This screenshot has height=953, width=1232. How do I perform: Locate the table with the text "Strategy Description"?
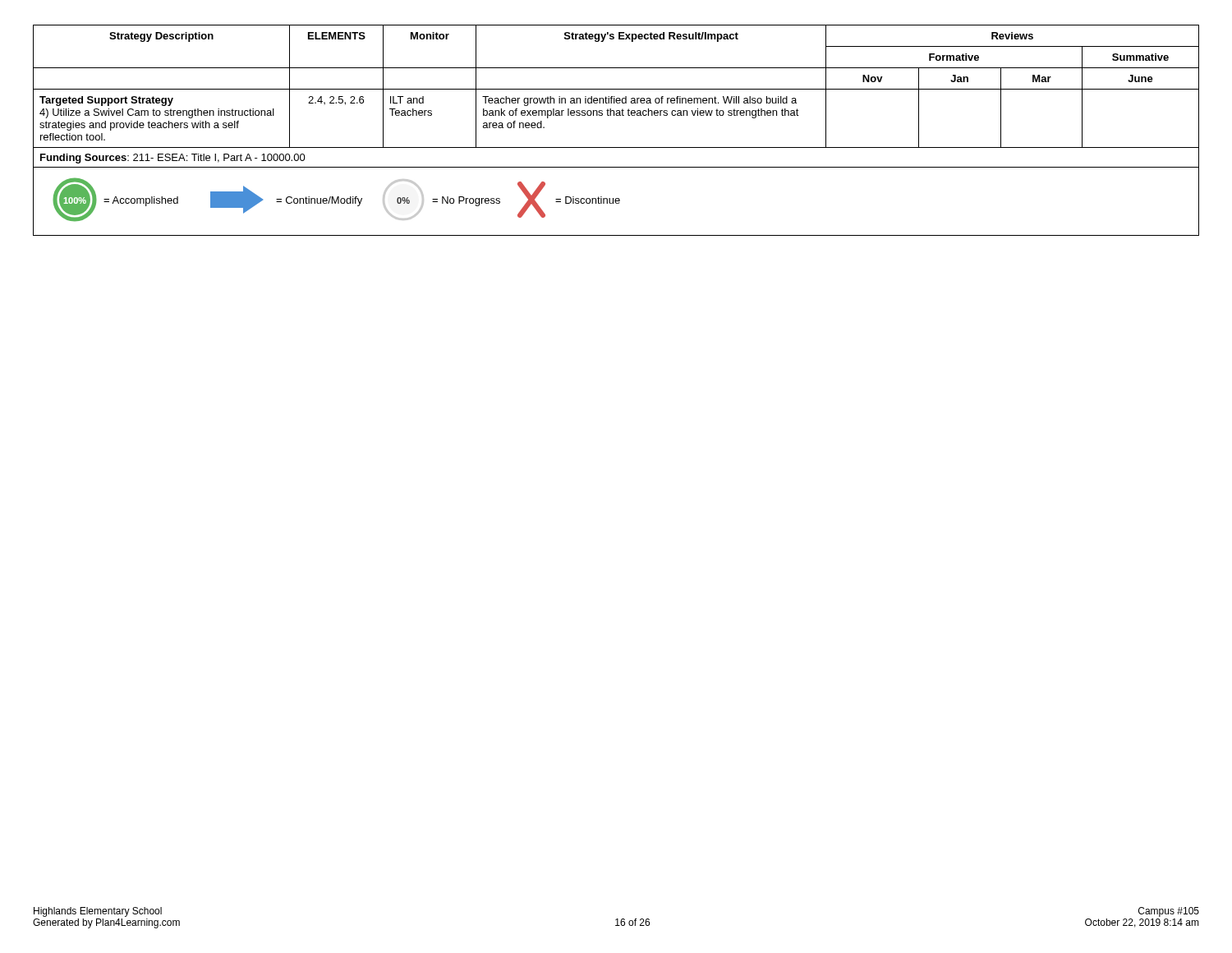(616, 130)
